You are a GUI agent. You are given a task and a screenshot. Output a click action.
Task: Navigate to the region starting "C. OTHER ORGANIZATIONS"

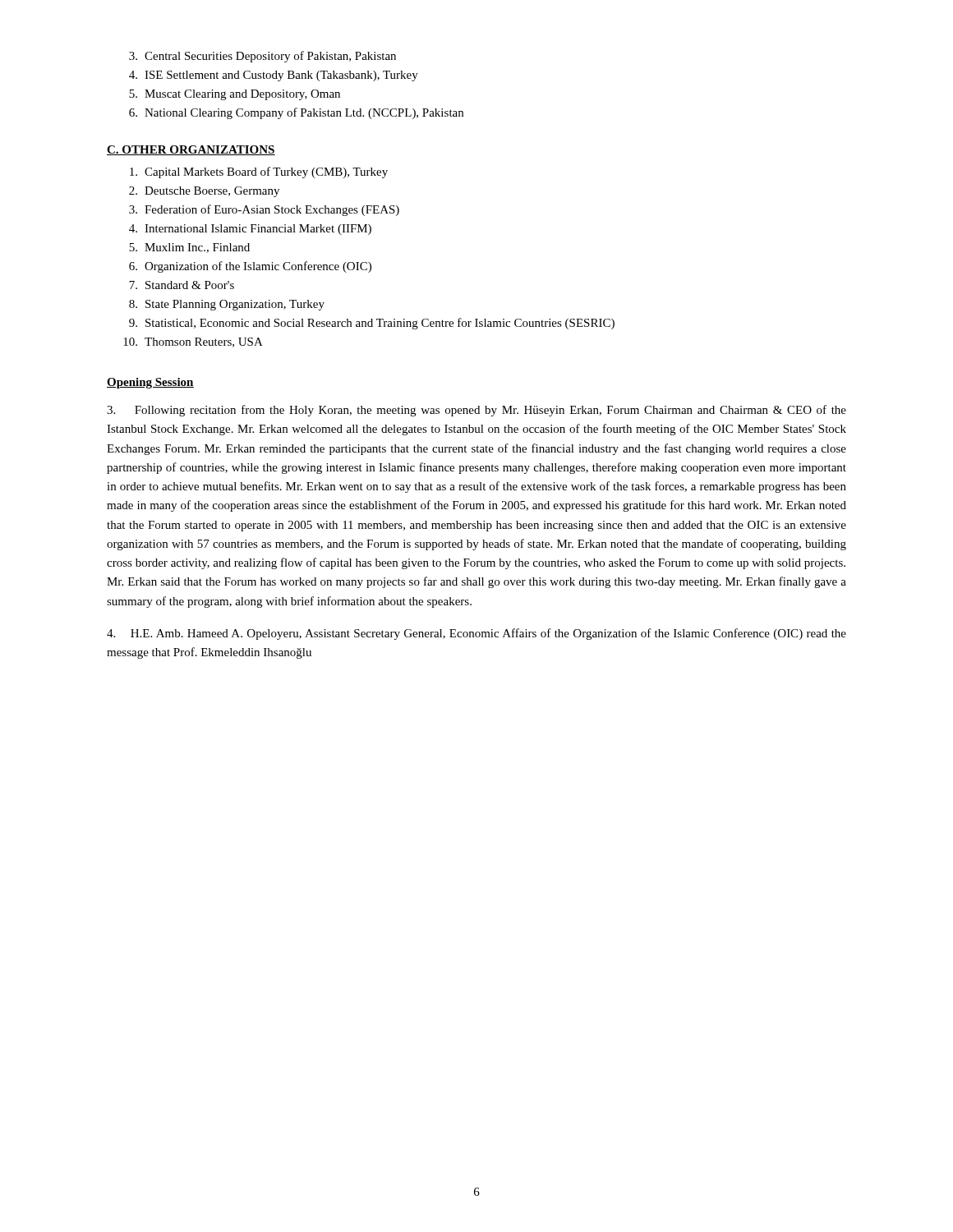click(191, 150)
